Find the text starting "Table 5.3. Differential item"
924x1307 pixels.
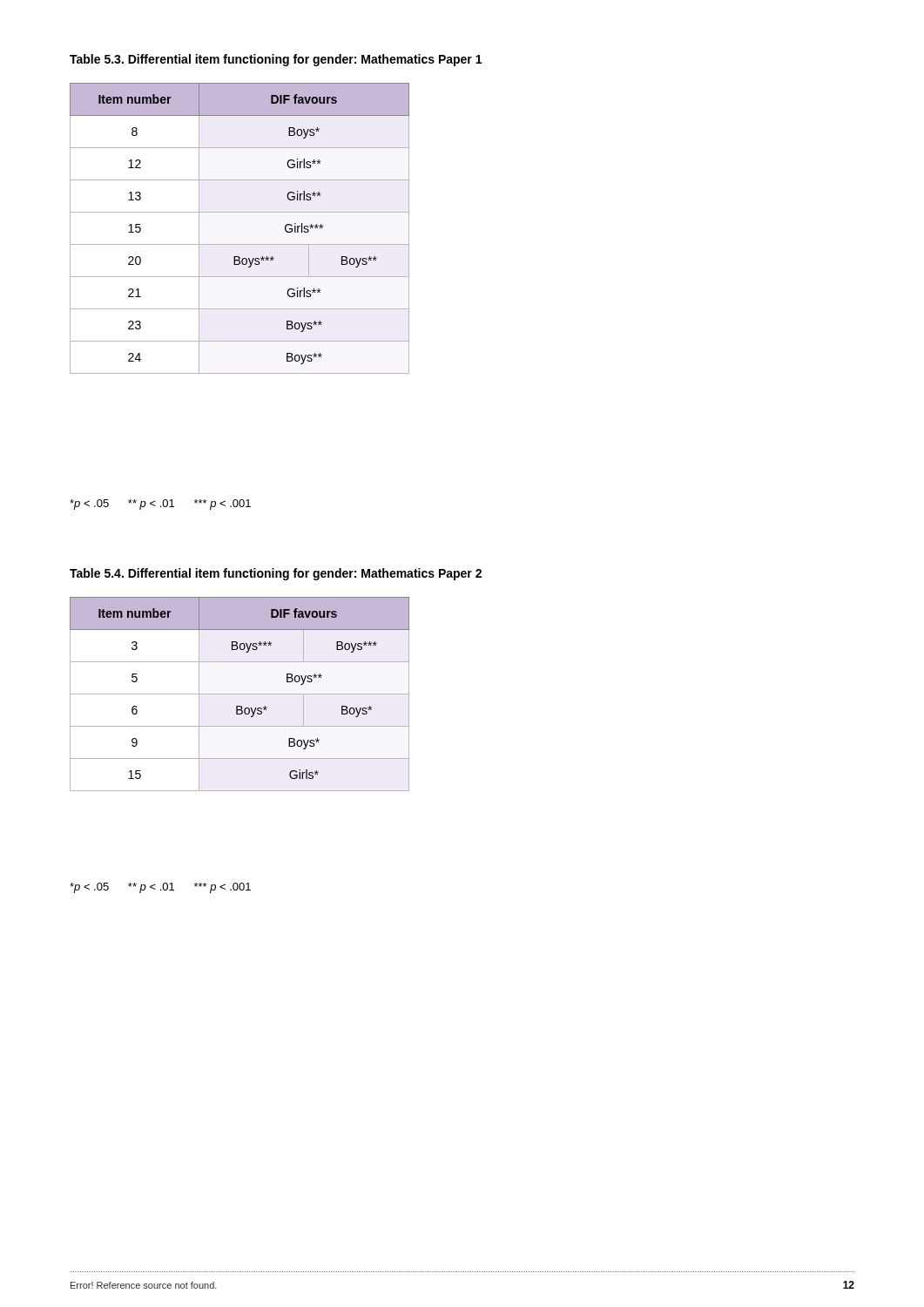(276, 59)
